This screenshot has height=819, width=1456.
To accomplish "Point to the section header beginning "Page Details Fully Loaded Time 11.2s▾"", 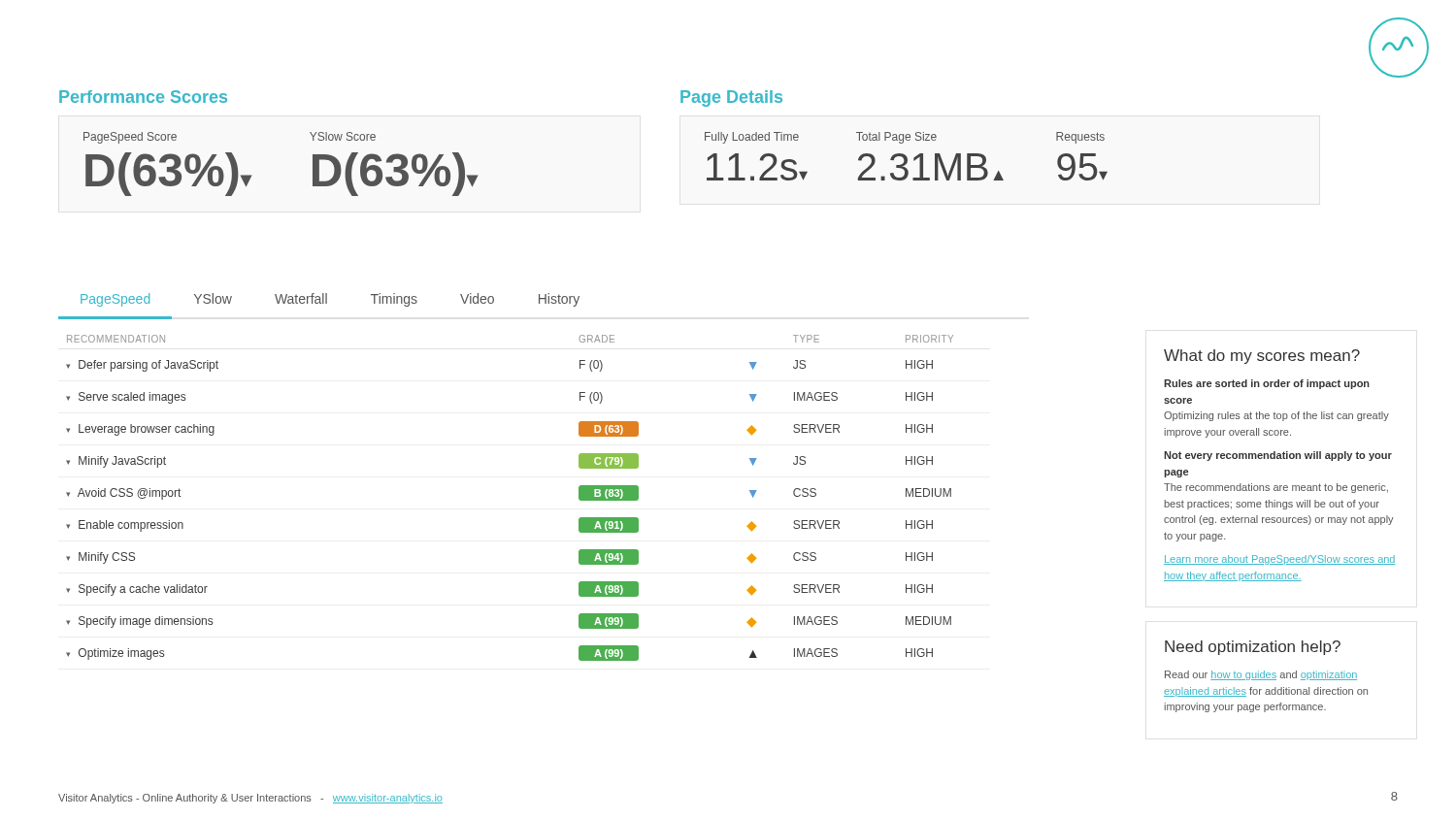I will point(731,98).
